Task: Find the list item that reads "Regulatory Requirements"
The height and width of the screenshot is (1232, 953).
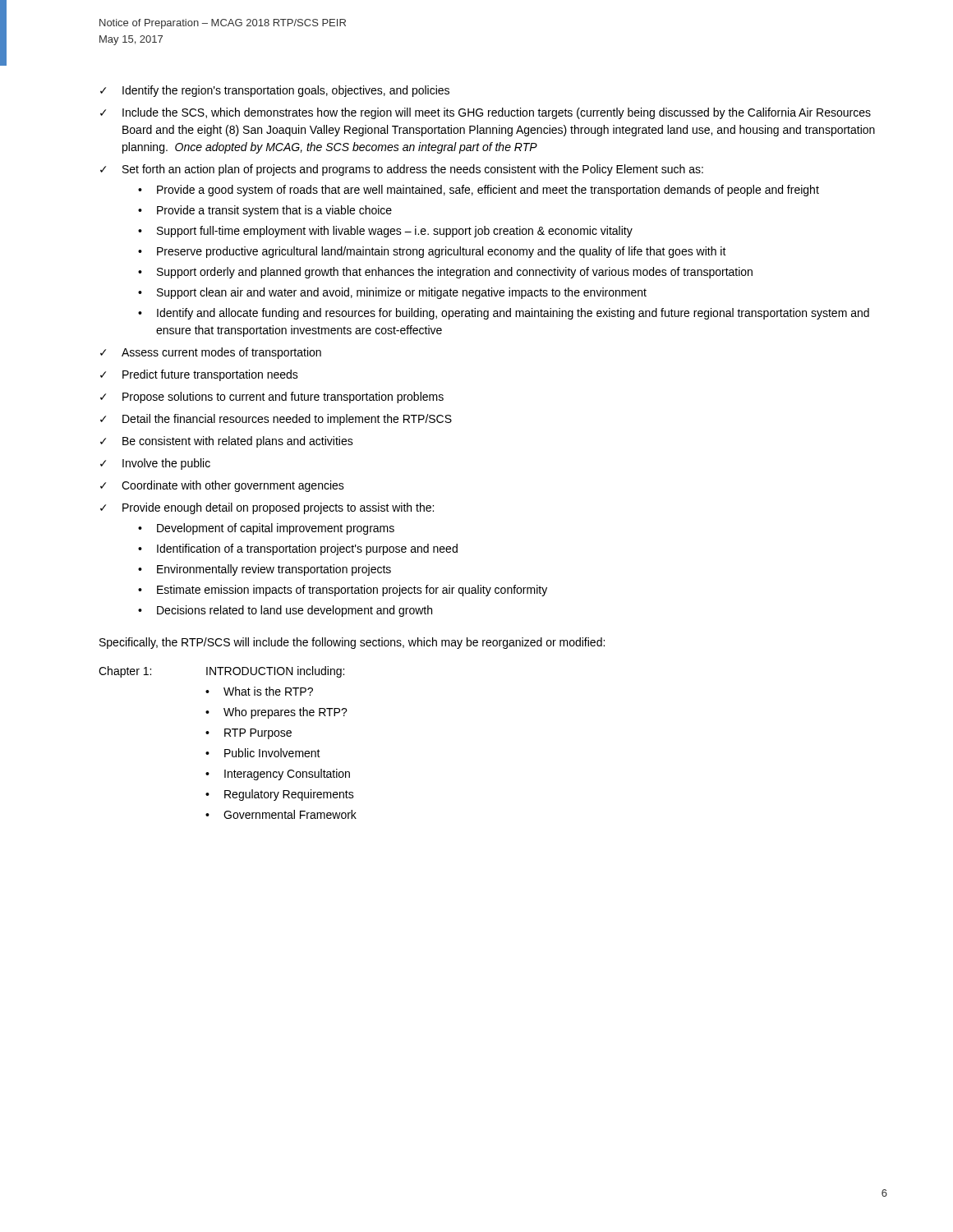Action: pyautogui.click(x=289, y=794)
